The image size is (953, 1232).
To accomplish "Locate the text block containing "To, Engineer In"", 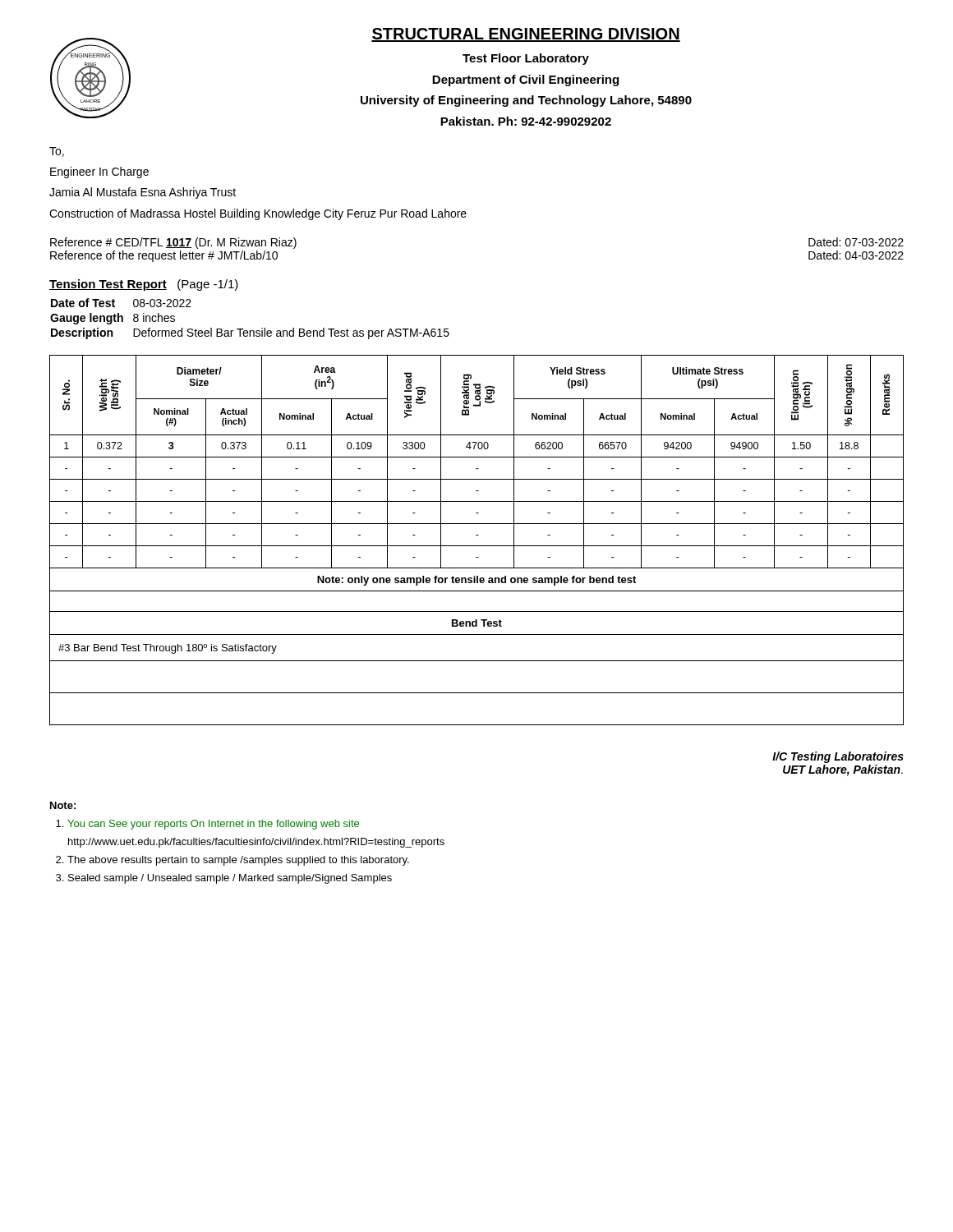I will (57, 152).
